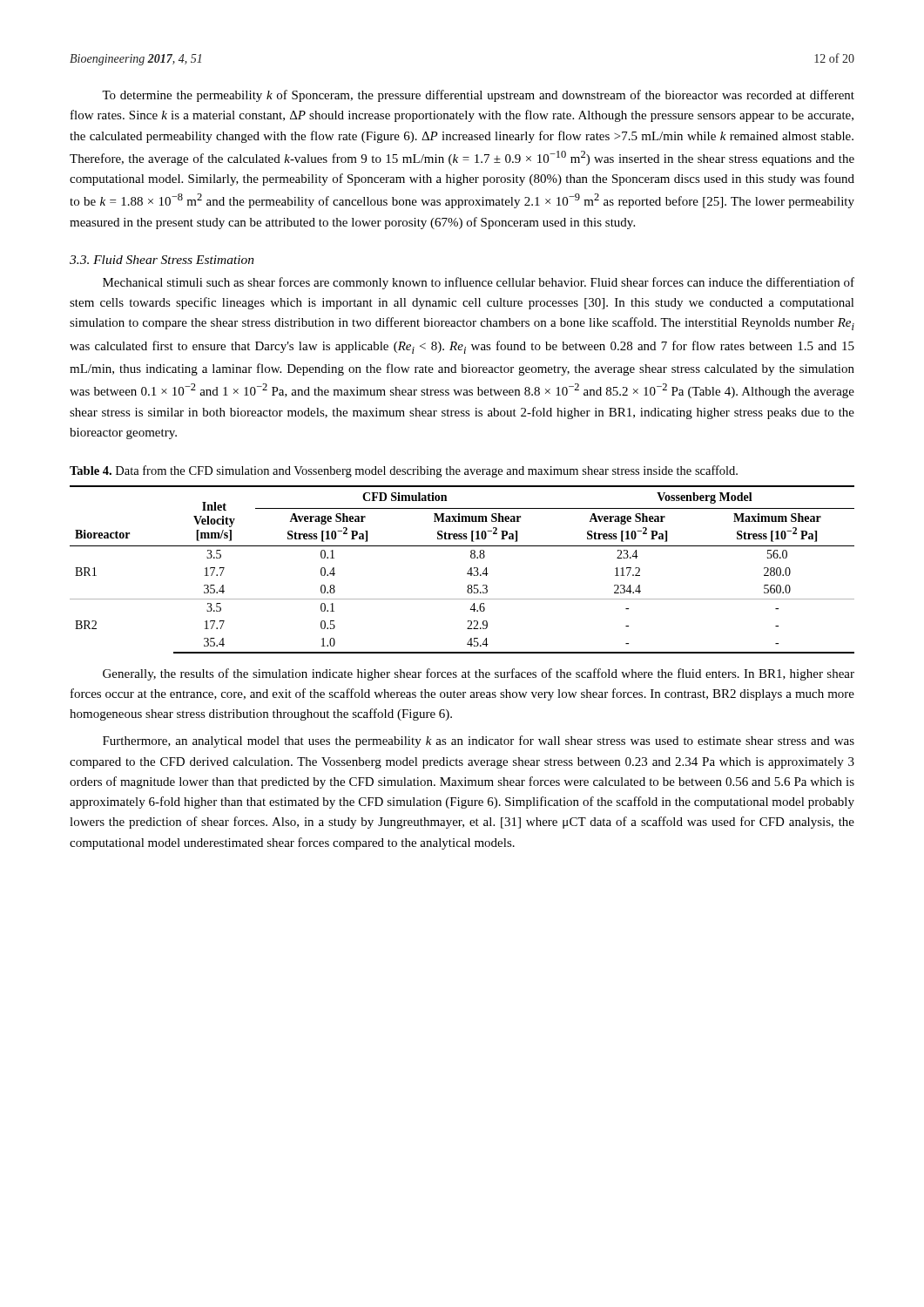Navigate to the block starting "Mechanical stimuli such as shear forces"
The height and width of the screenshot is (1307, 924).
point(462,357)
